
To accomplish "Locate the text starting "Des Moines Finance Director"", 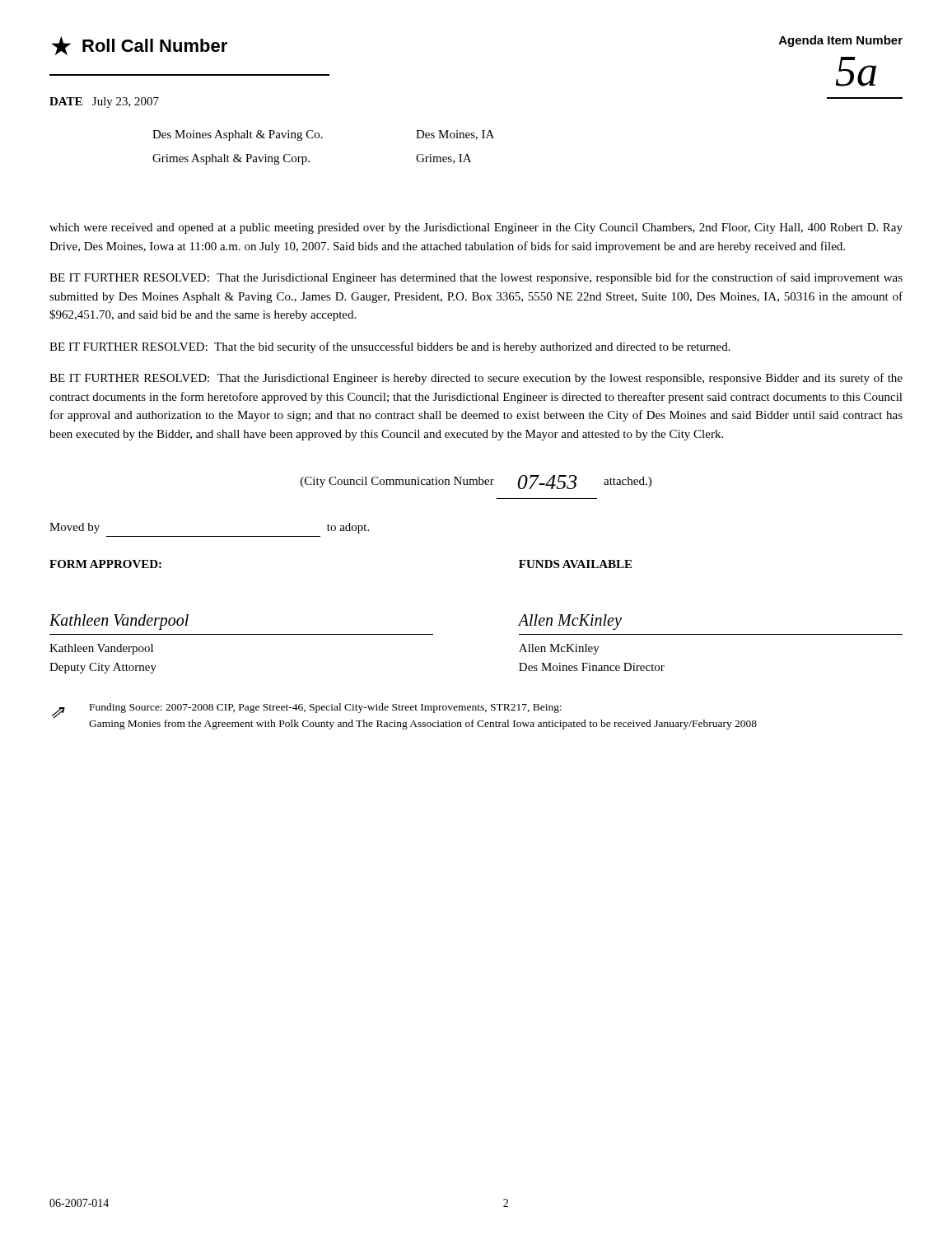I will click(x=592, y=666).
